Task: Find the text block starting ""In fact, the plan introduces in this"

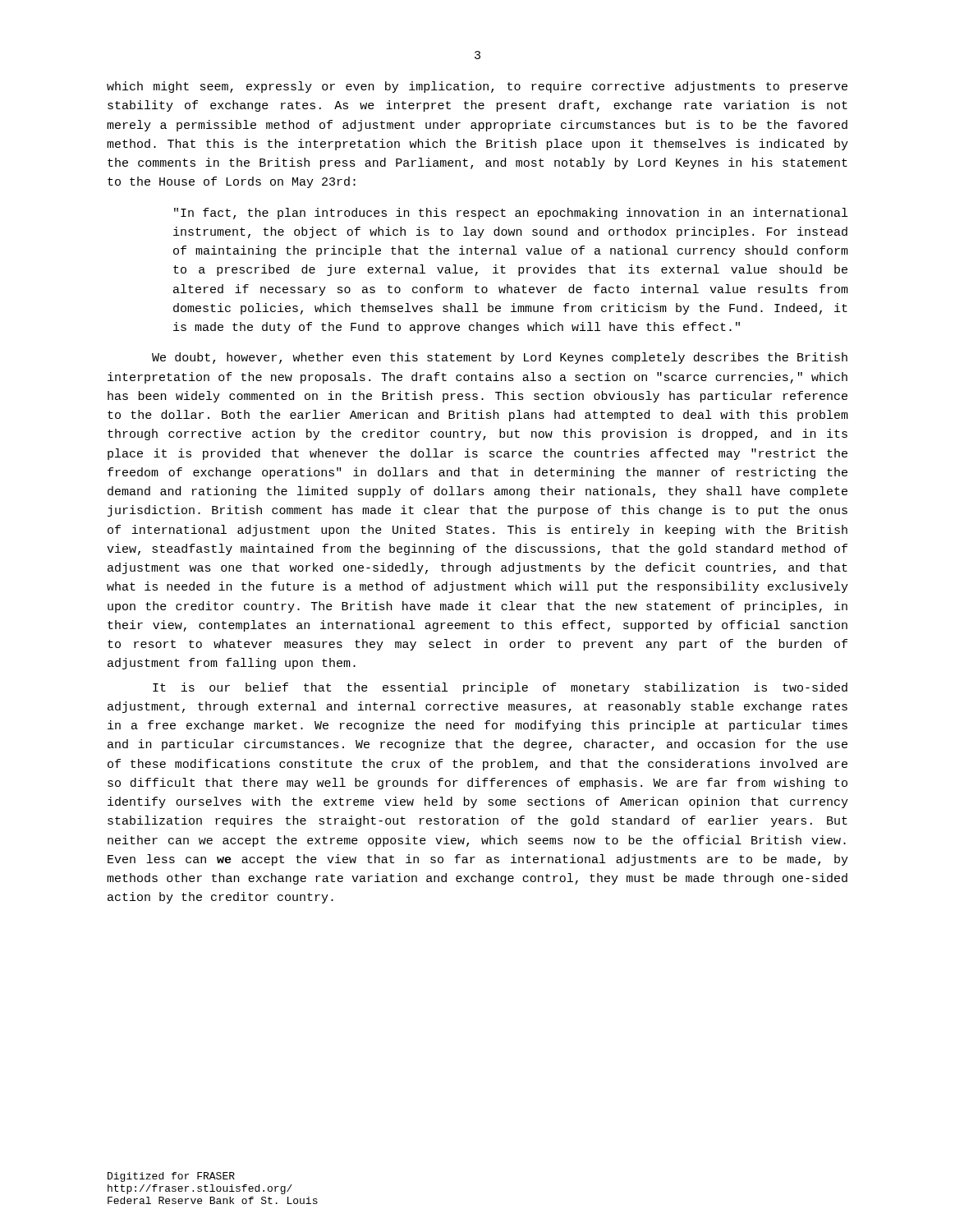Action: pos(510,271)
